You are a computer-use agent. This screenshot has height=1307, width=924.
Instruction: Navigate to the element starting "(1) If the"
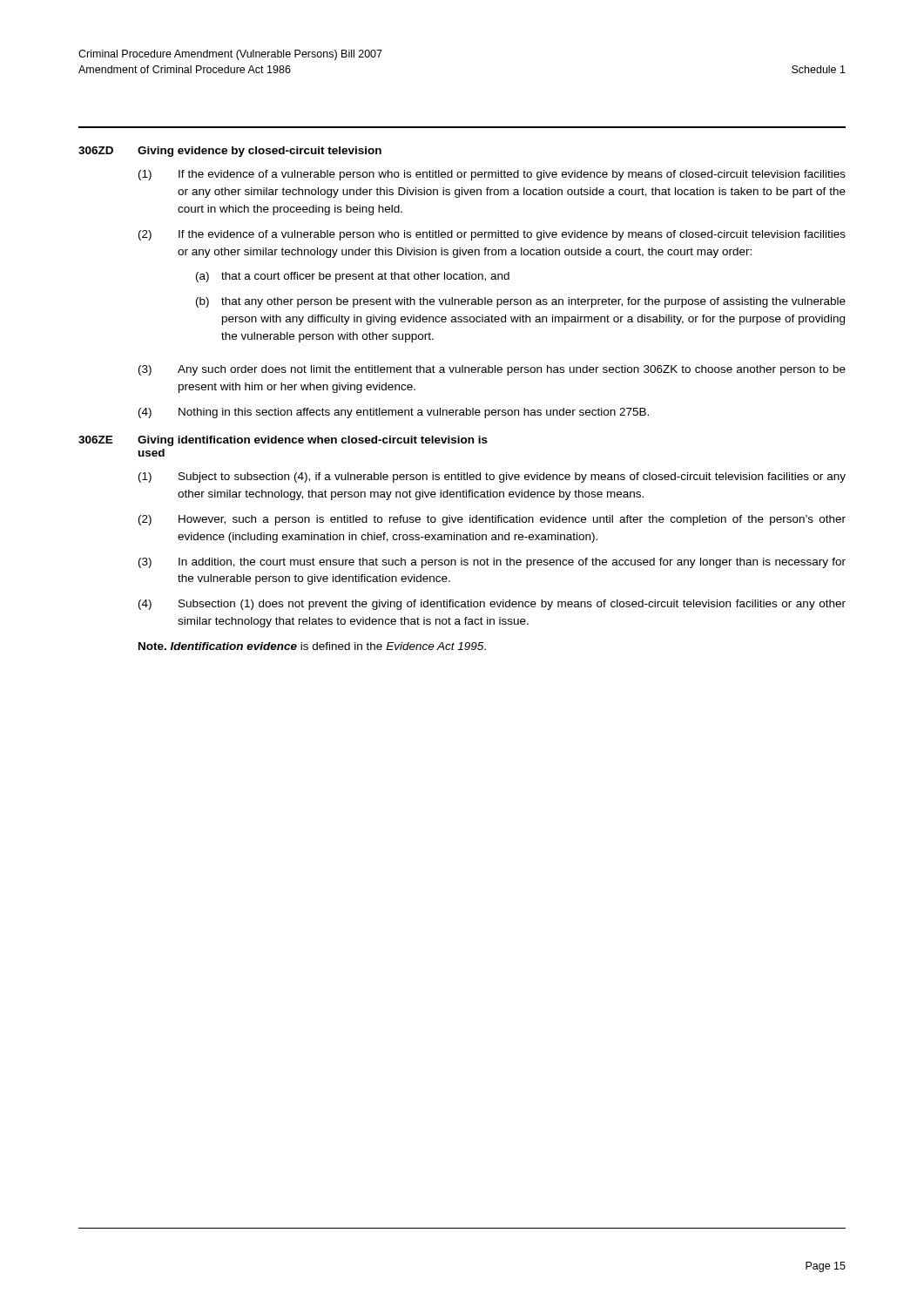492,192
